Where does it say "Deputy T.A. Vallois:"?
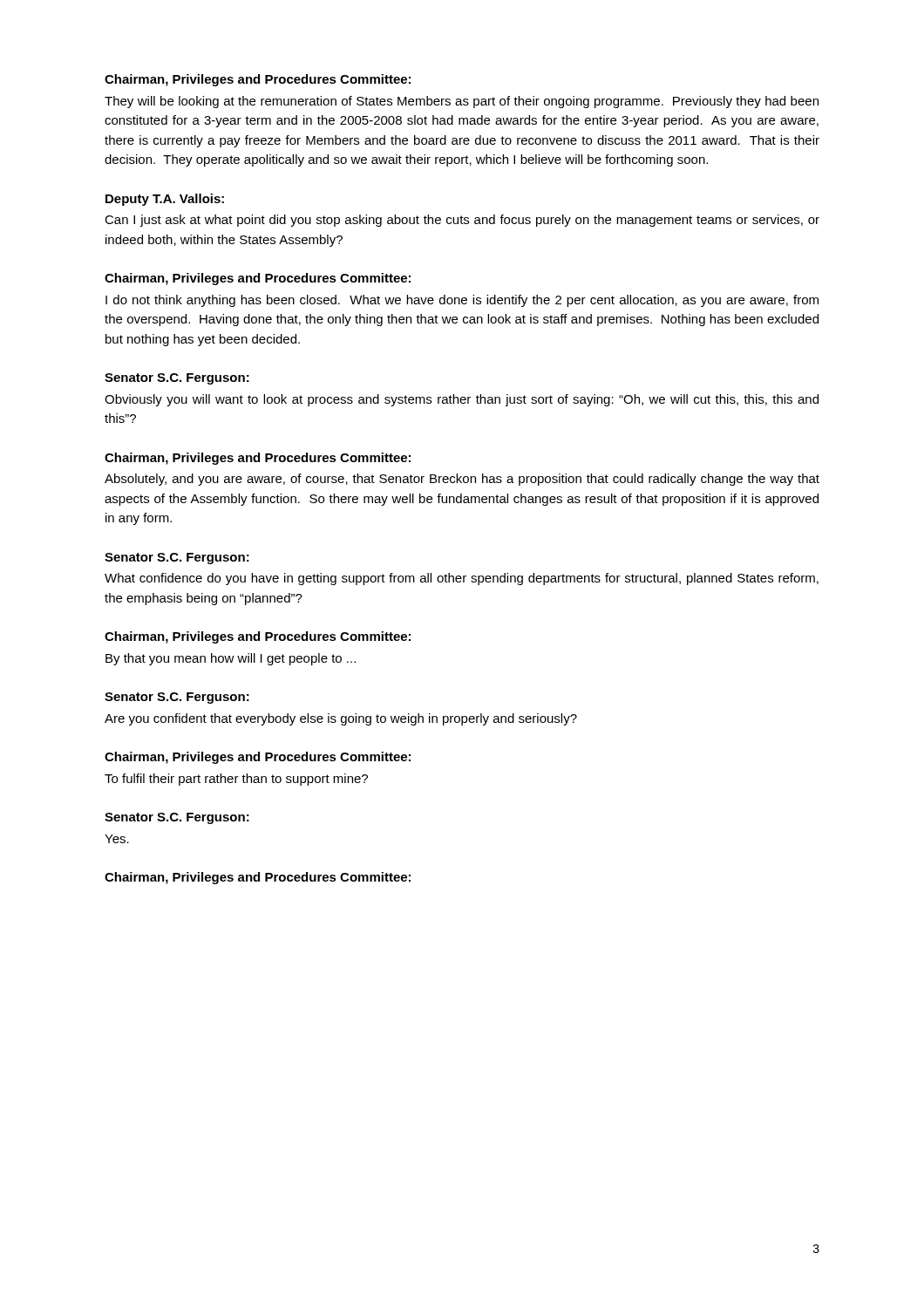The width and height of the screenshot is (924, 1308). click(165, 198)
